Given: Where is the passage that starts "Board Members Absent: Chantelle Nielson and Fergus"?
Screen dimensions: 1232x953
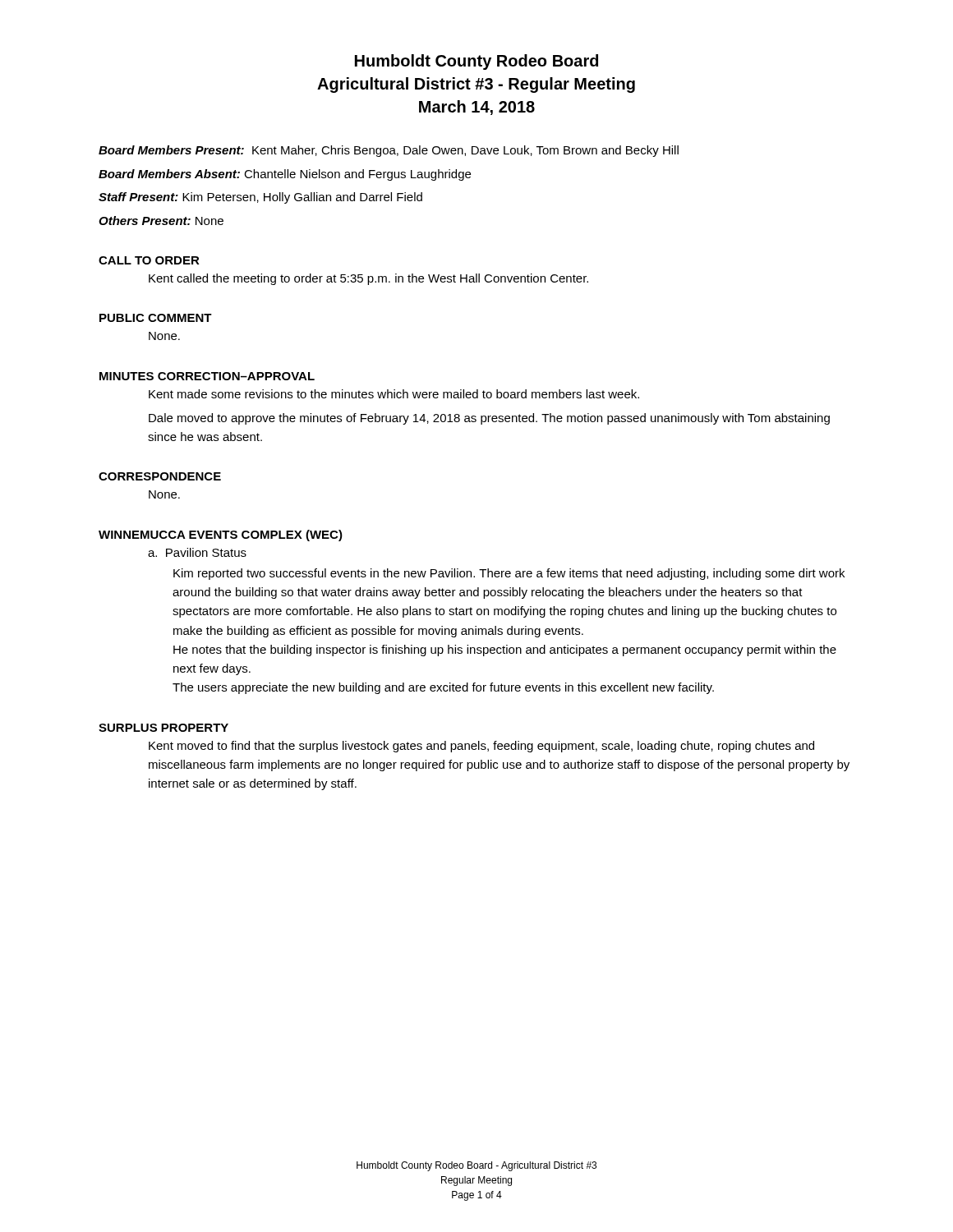Looking at the screenshot, I should (x=285, y=173).
